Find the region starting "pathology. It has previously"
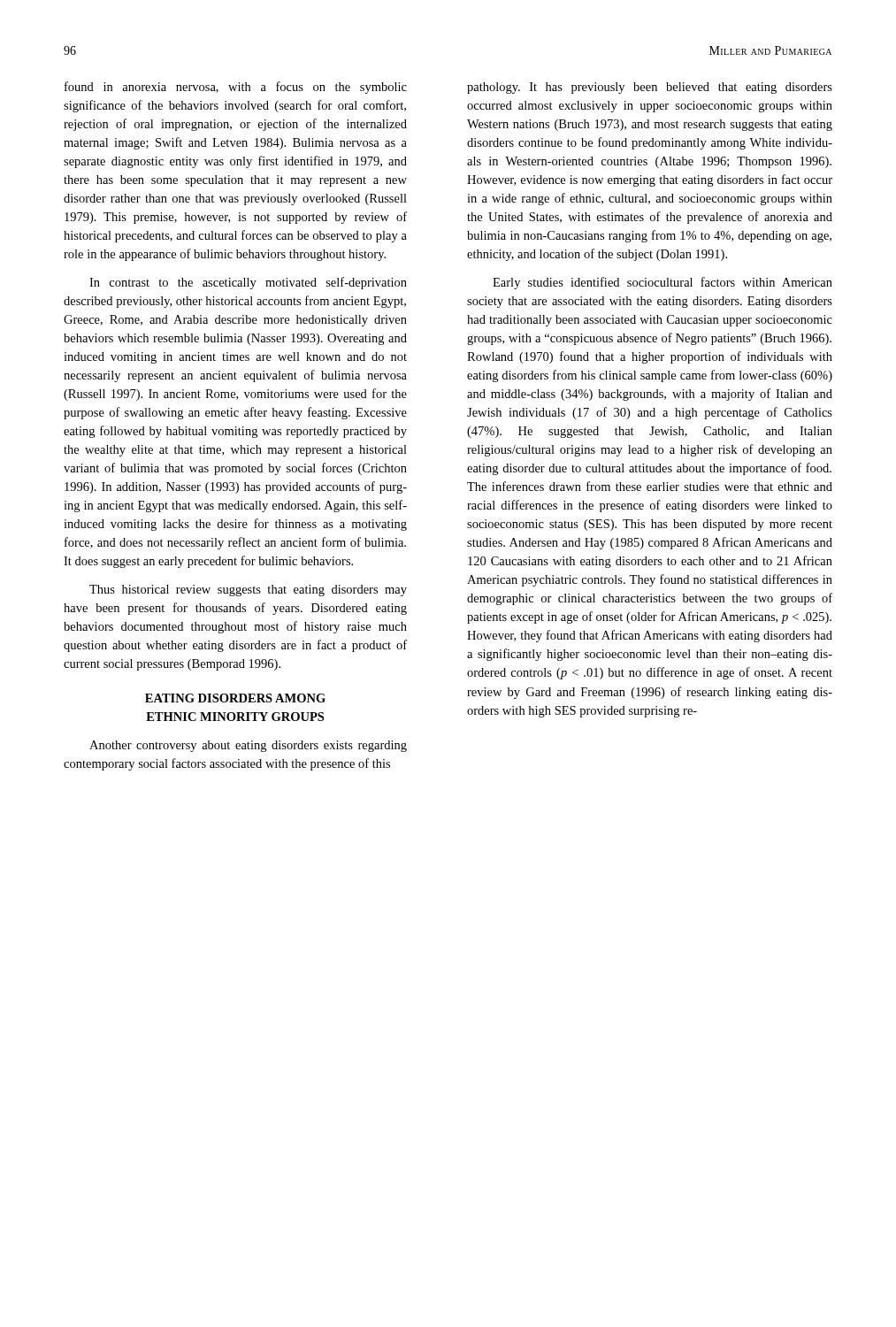 [x=650, y=171]
